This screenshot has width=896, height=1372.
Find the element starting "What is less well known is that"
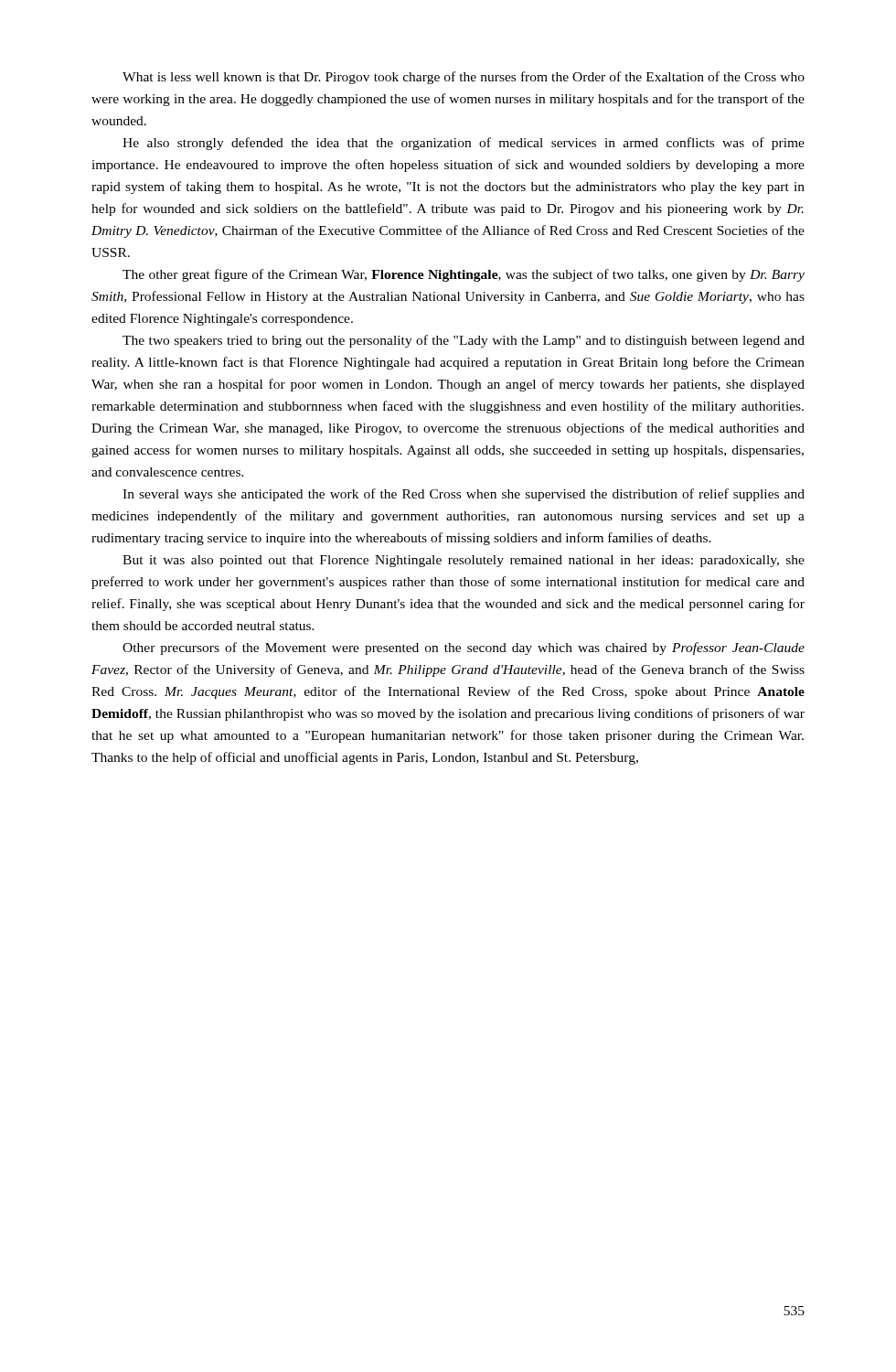pyautogui.click(x=448, y=417)
